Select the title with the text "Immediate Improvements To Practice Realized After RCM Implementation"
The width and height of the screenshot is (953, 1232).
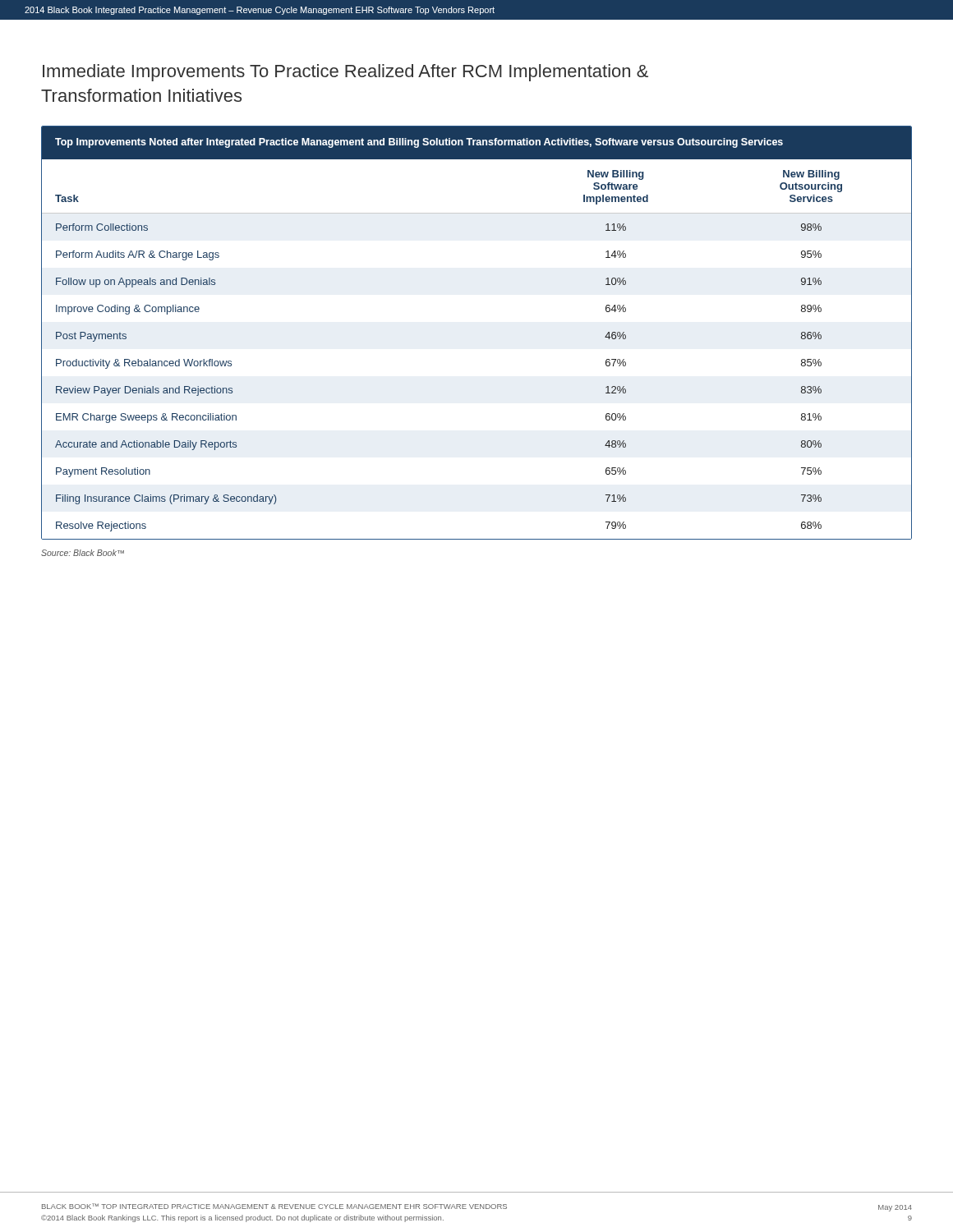pyautogui.click(x=476, y=84)
